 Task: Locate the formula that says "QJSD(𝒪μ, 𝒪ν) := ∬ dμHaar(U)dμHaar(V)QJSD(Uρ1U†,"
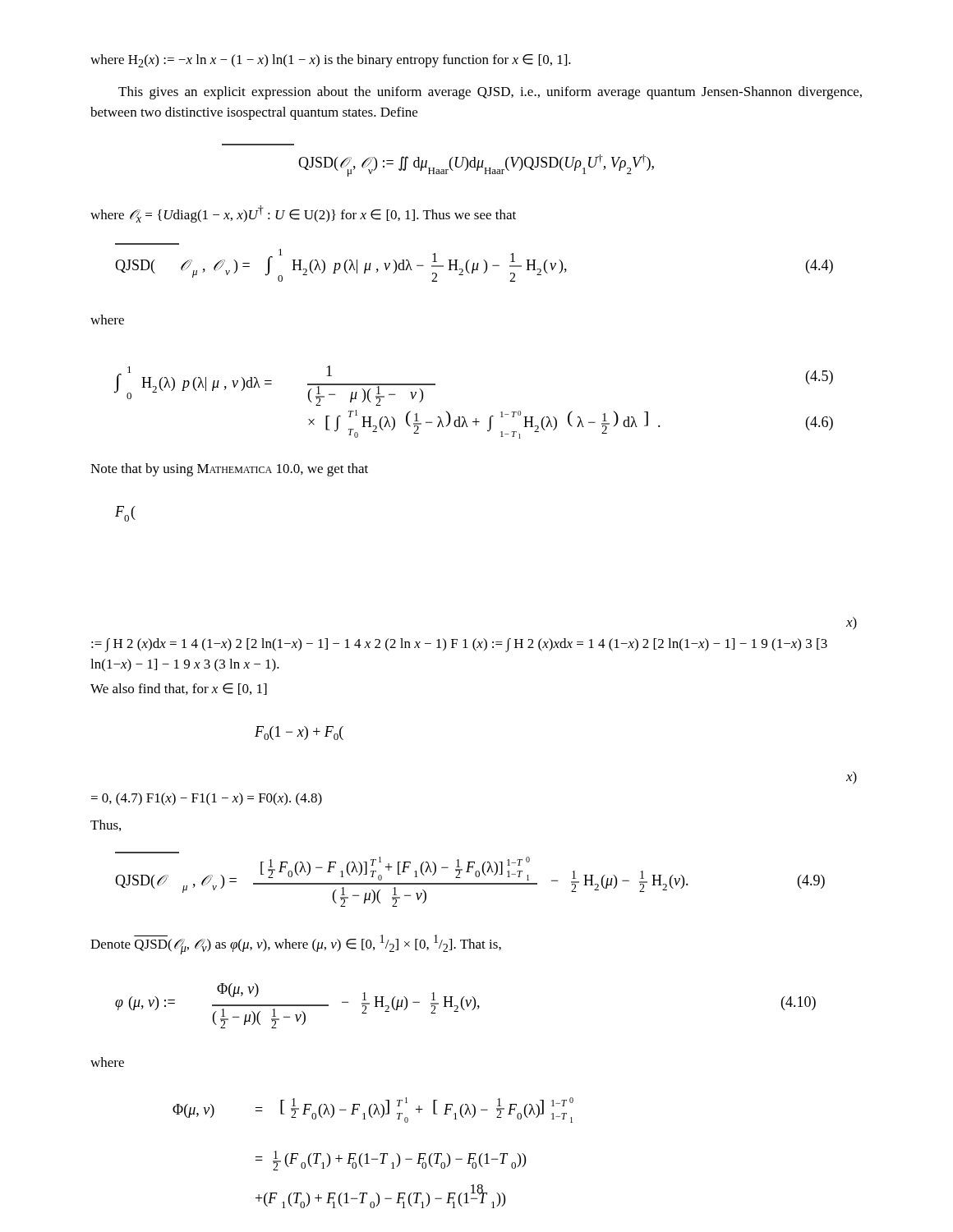pos(476,159)
